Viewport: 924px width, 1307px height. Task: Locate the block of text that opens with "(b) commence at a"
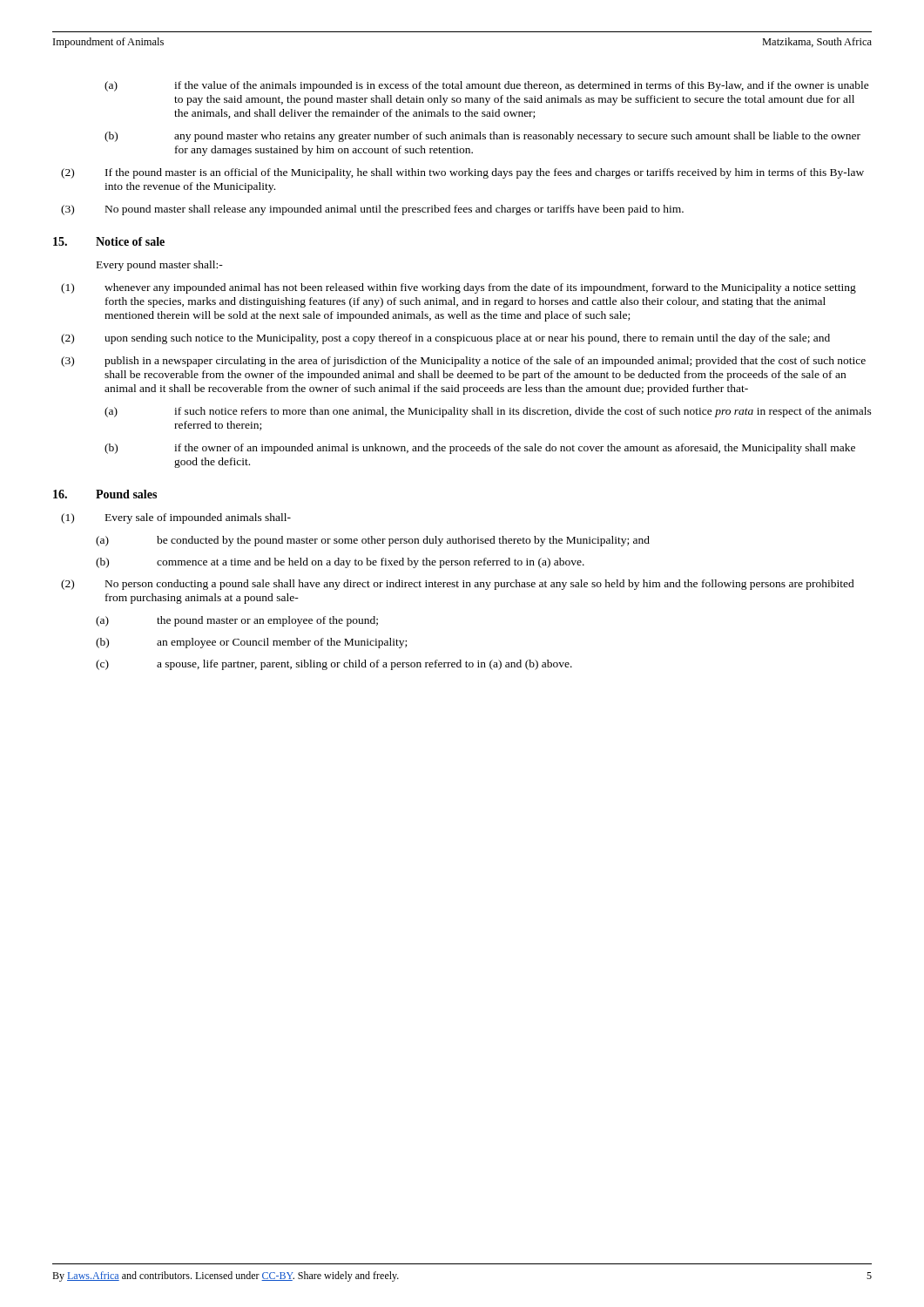click(462, 562)
